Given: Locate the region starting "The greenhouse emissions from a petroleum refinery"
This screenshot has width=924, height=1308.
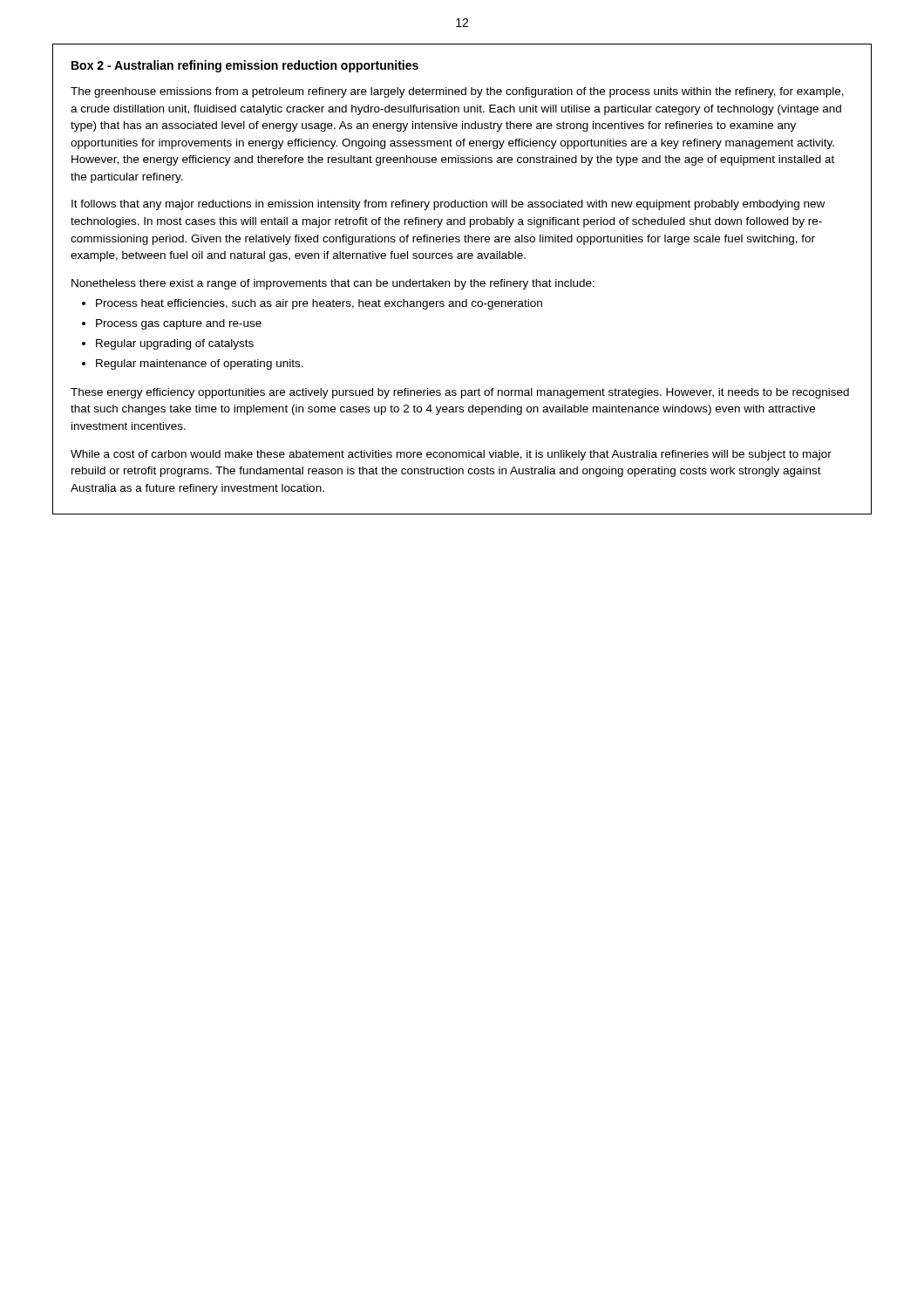Looking at the screenshot, I should (x=457, y=134).
